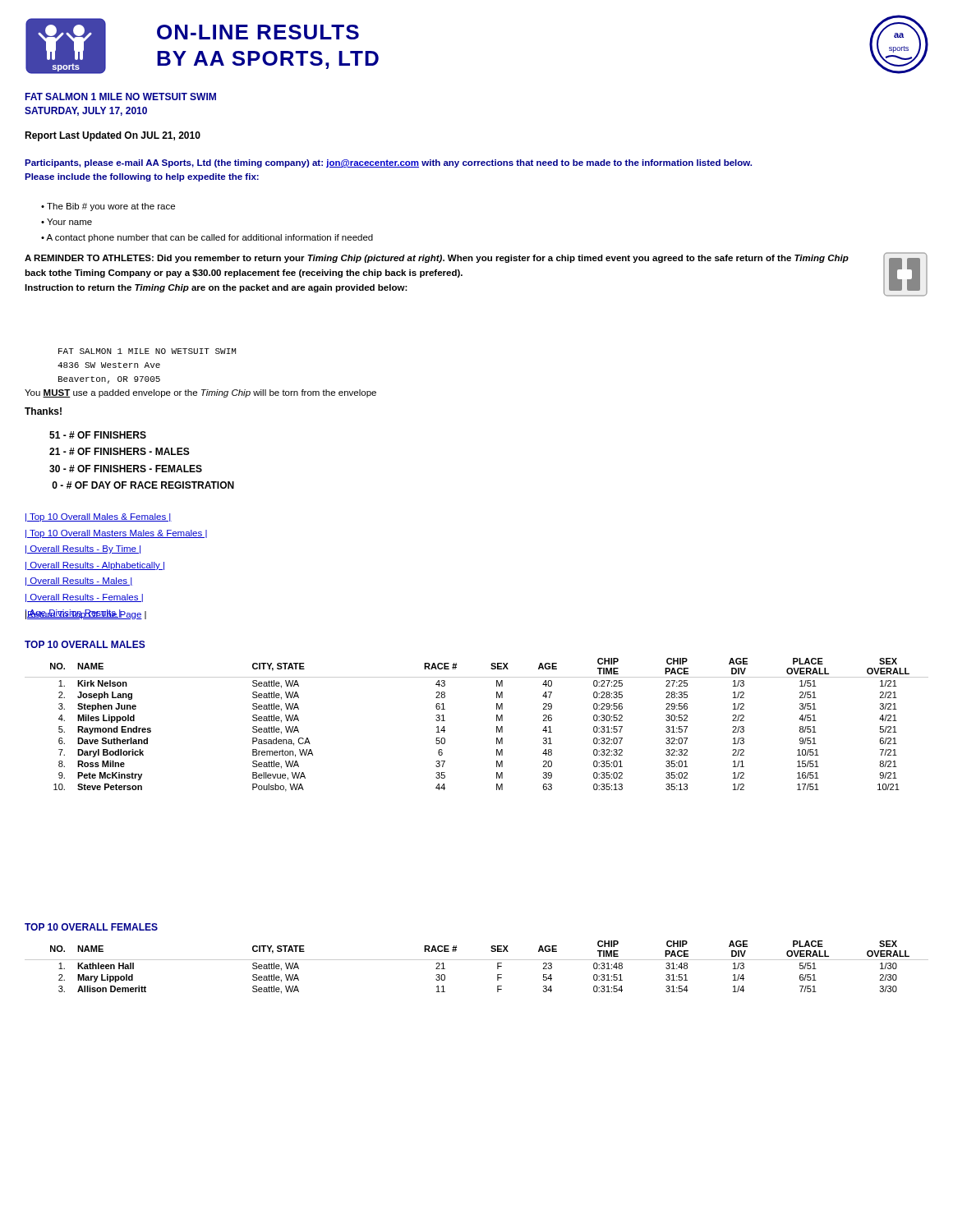Locate the passage starting "0 - # OF"
Image resolution: width=953 pixels, height=1232 pixels.
point(142,486)
